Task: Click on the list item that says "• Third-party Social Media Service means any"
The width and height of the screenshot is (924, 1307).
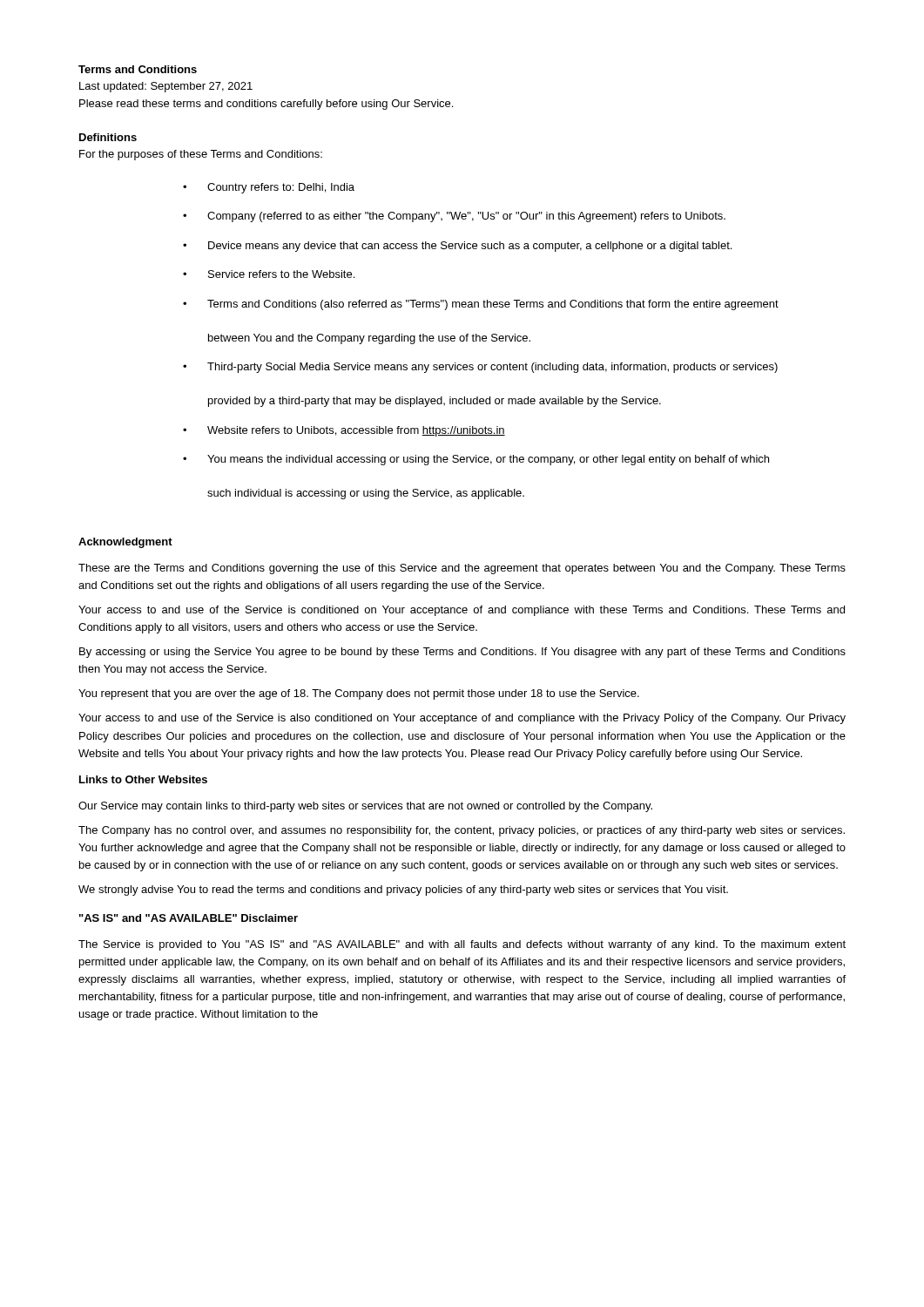Action: click(x=480, y=368)
